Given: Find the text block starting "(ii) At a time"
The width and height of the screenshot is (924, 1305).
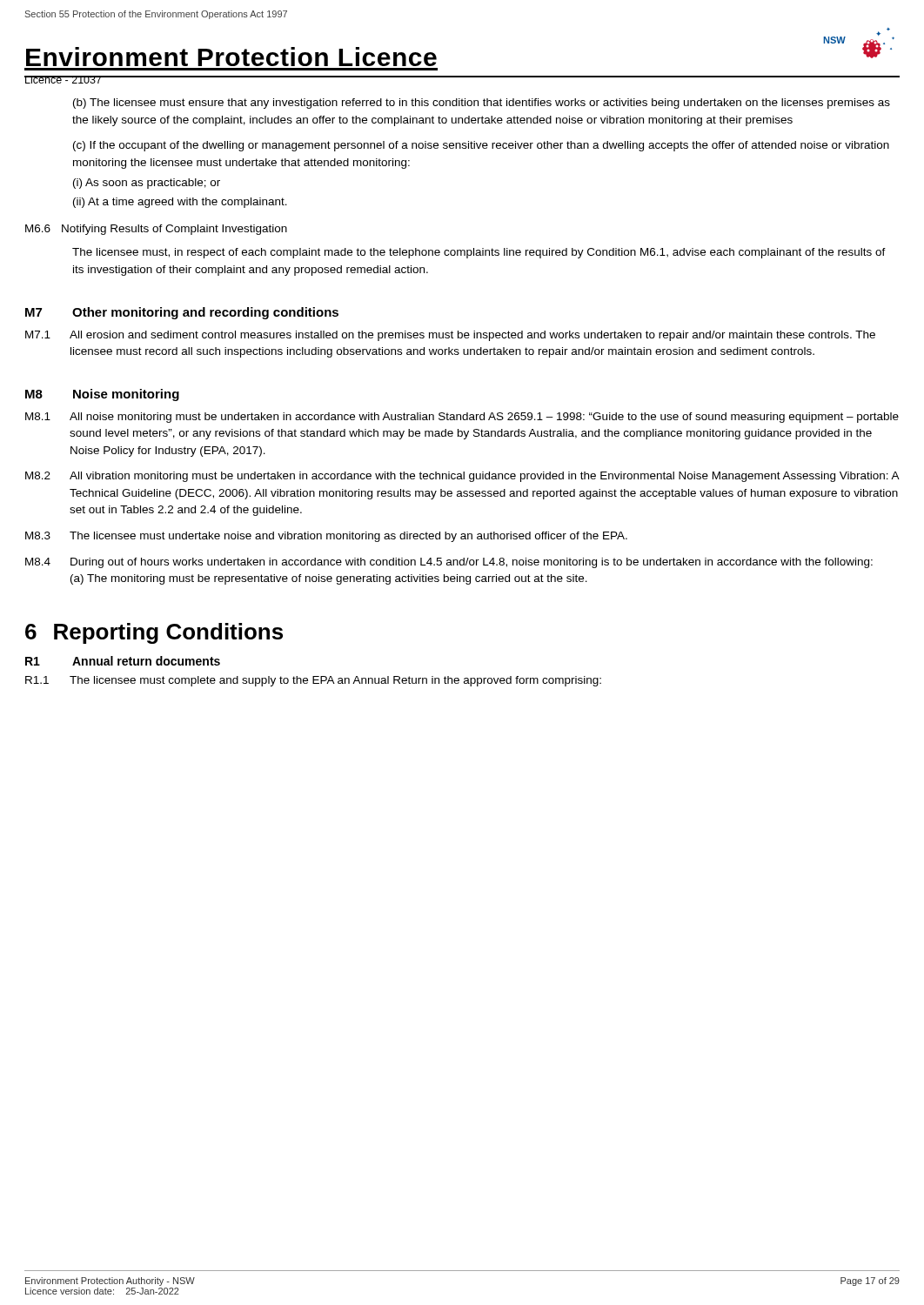Looking at the screenshot, I should (x=180, y=201).
